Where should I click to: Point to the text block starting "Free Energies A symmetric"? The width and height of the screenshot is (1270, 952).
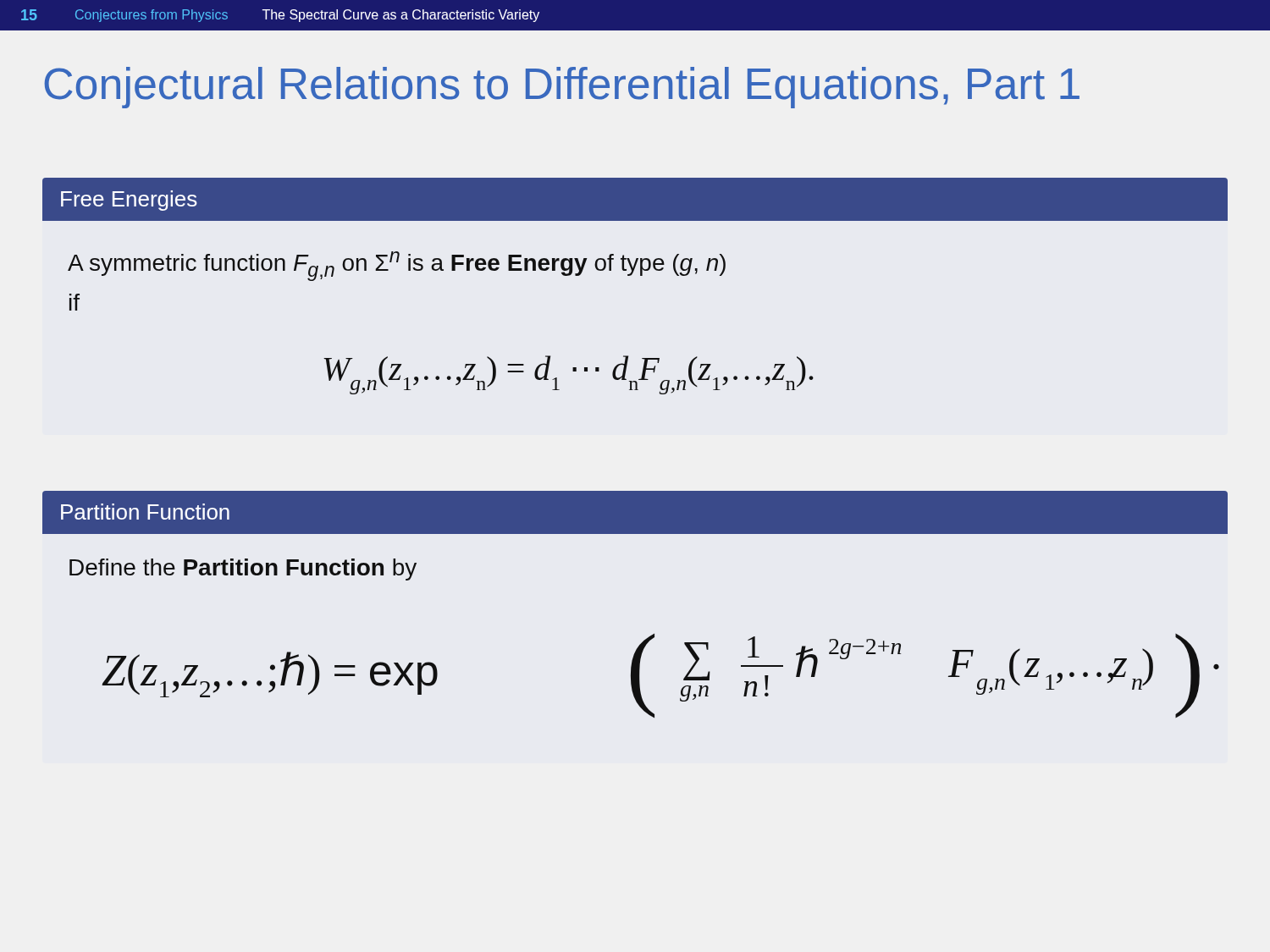coord(635,199)
